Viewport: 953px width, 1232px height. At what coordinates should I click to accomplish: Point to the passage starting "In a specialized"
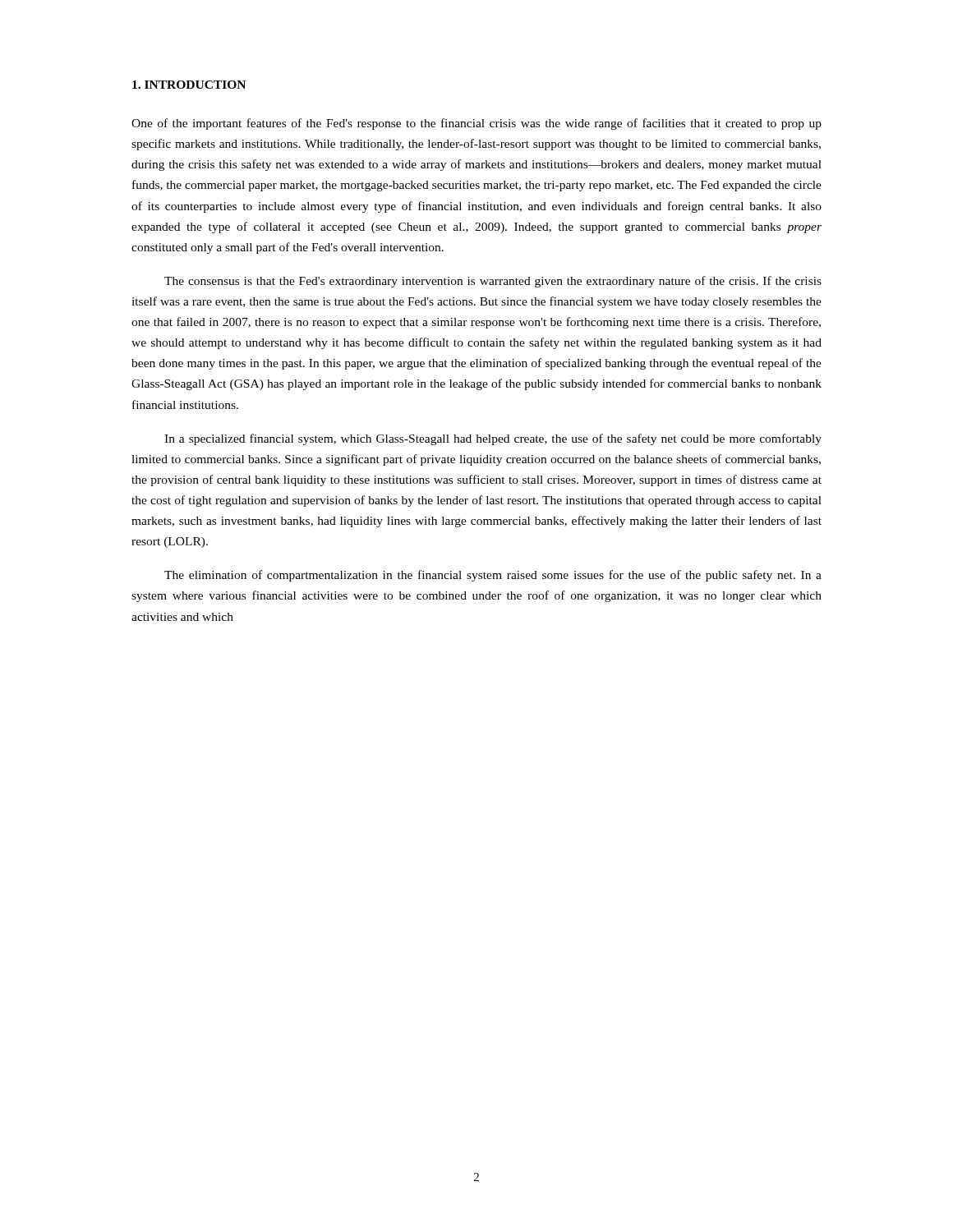pyautogui.click(x=476, y=489)
